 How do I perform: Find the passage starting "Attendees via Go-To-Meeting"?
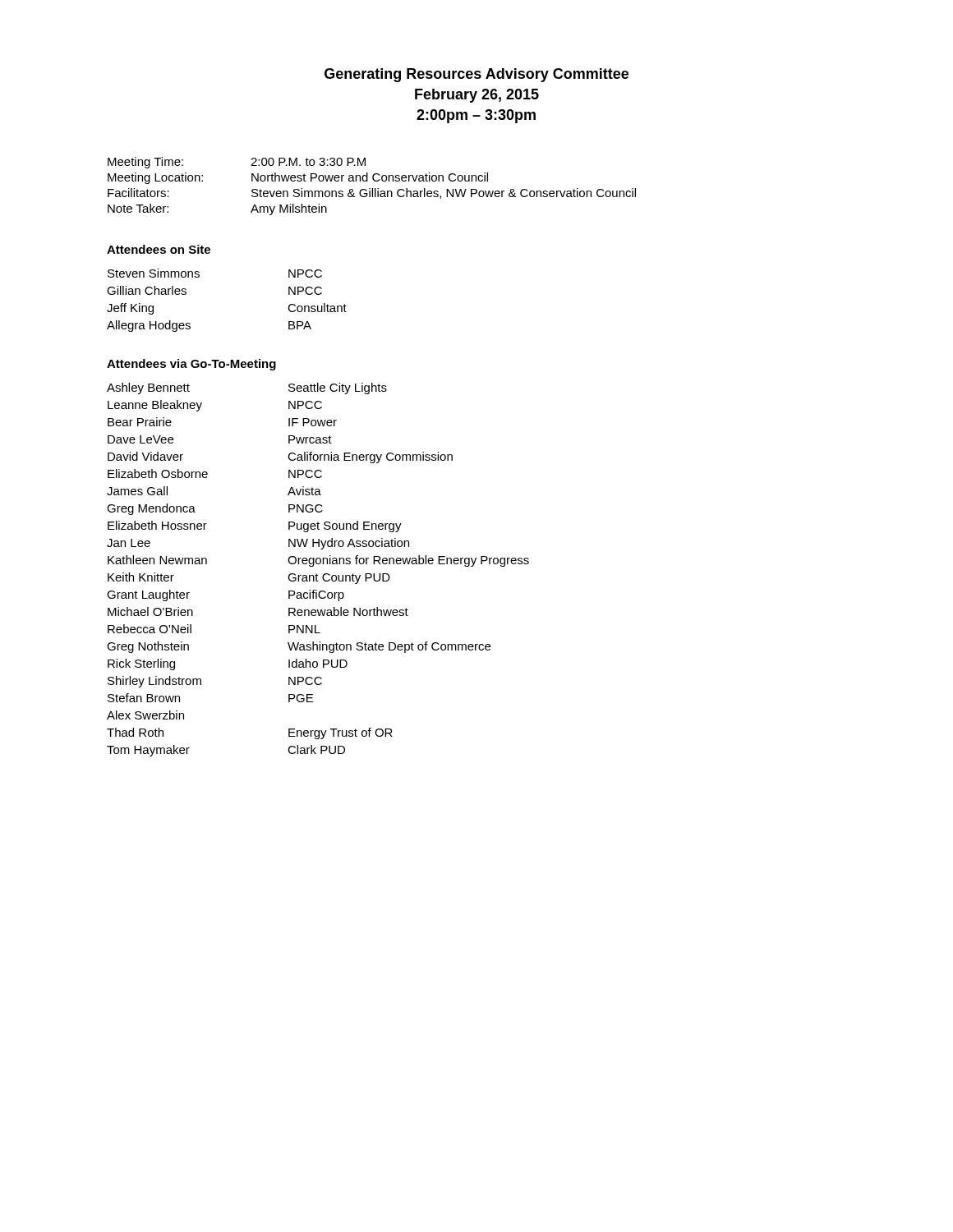pos(192,363)
